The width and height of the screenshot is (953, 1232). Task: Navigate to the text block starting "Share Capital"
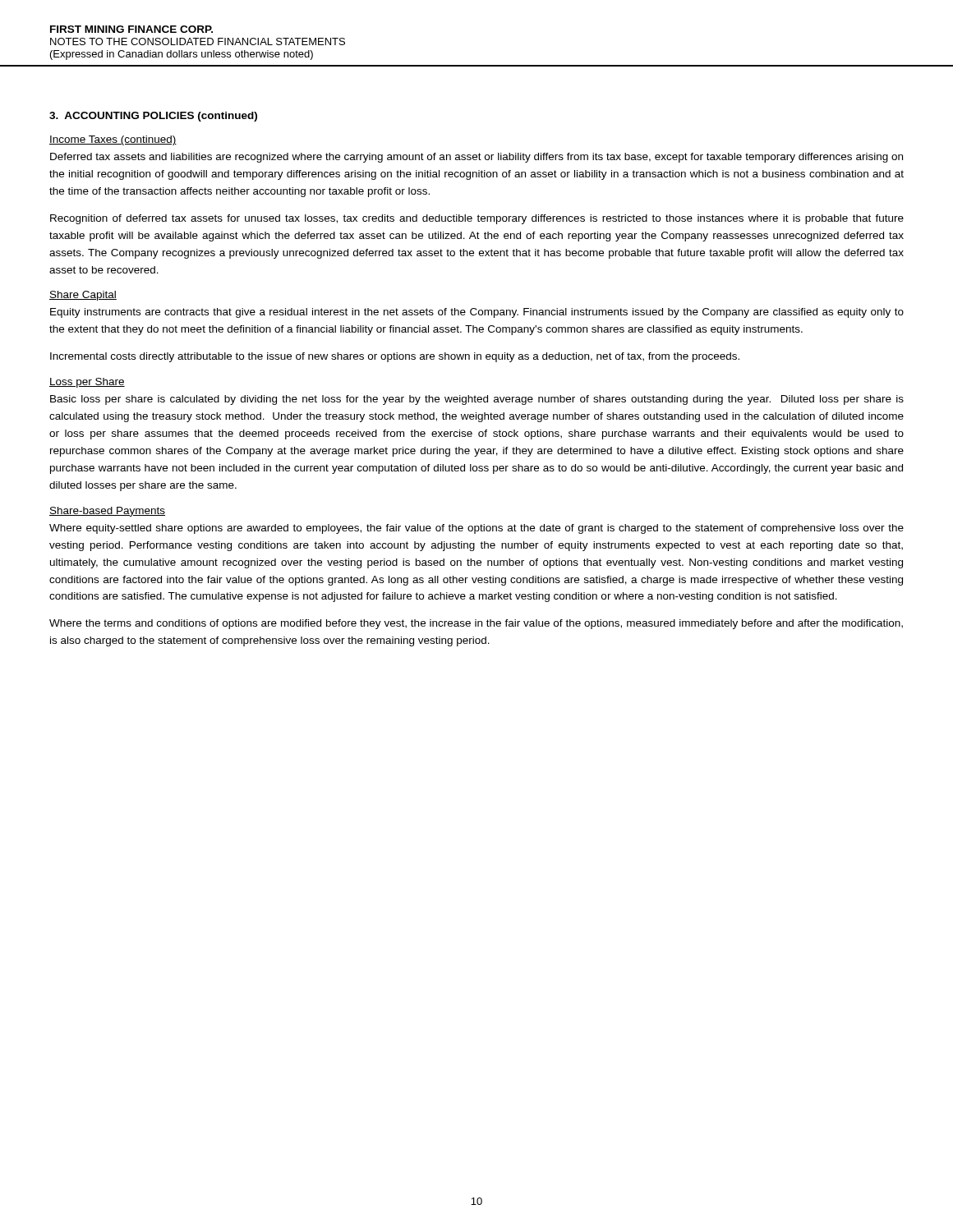click(83, 295)
